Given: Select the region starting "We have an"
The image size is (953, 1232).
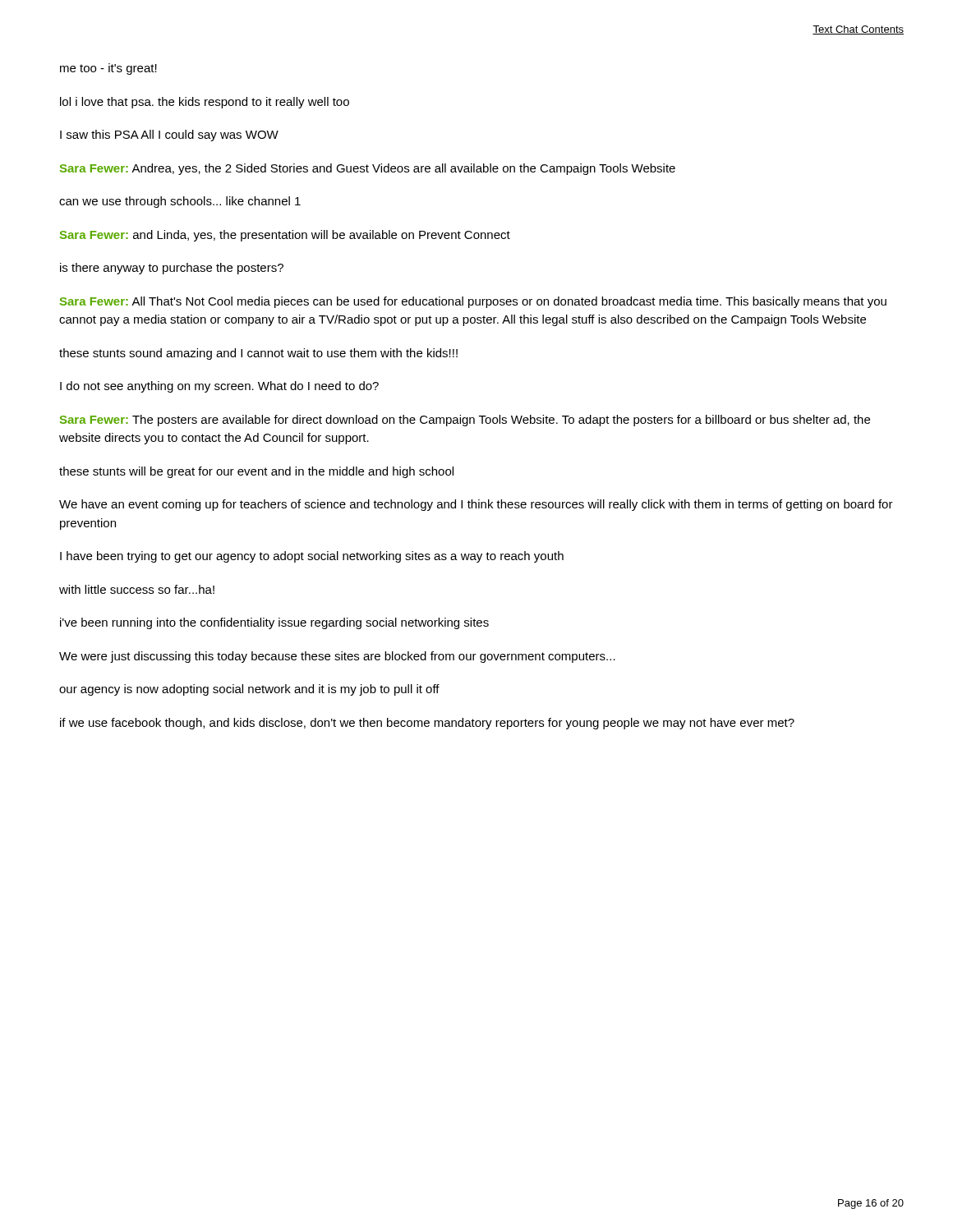Looking at the screenshot, I should pos(476,513).
